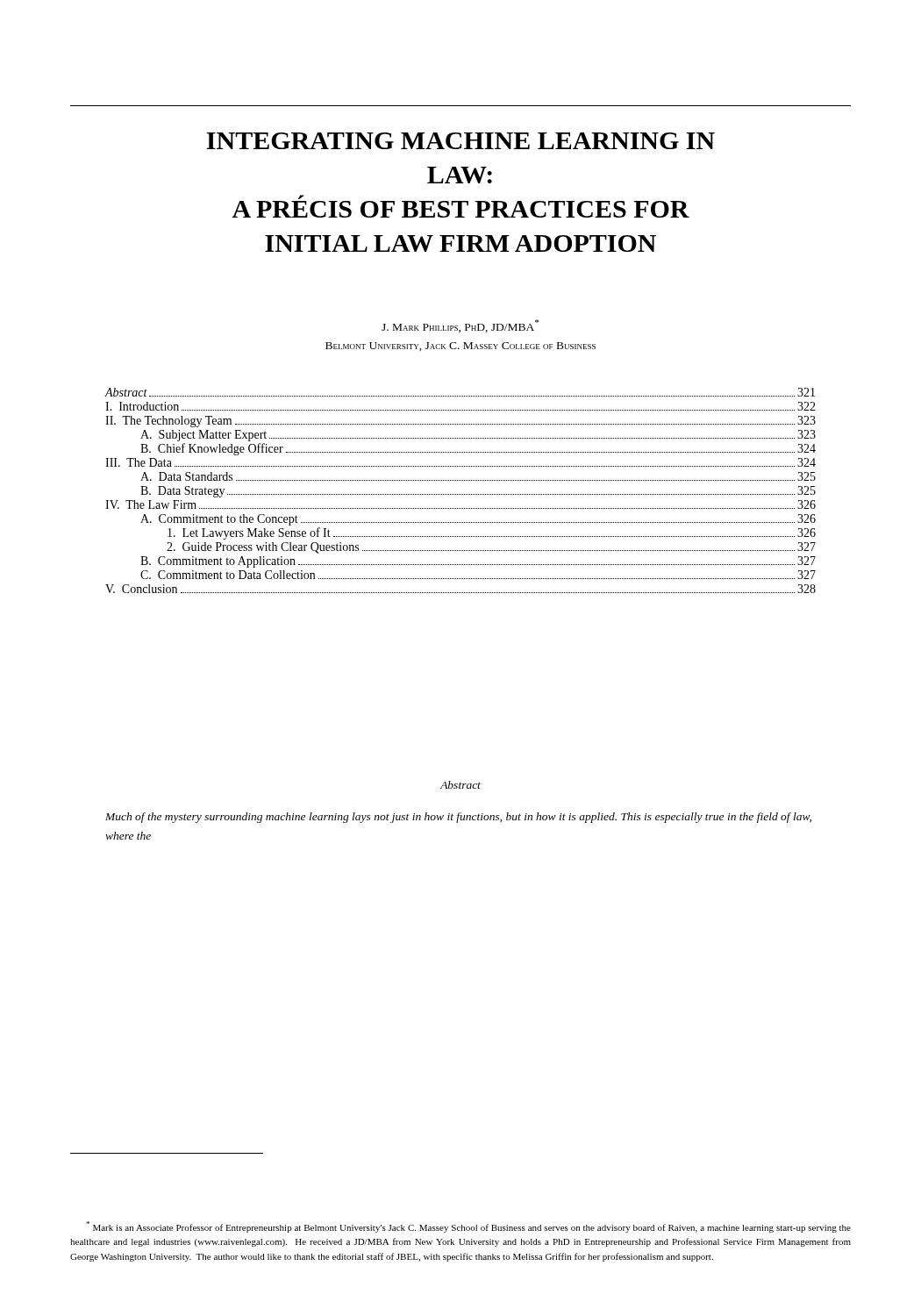The width and height of the screenshot is (921, 1316).
Task: Select the text block that reads "J. Mark Phillips, PhD, JD/MBA* Belmont University,"
Action: 460,335
